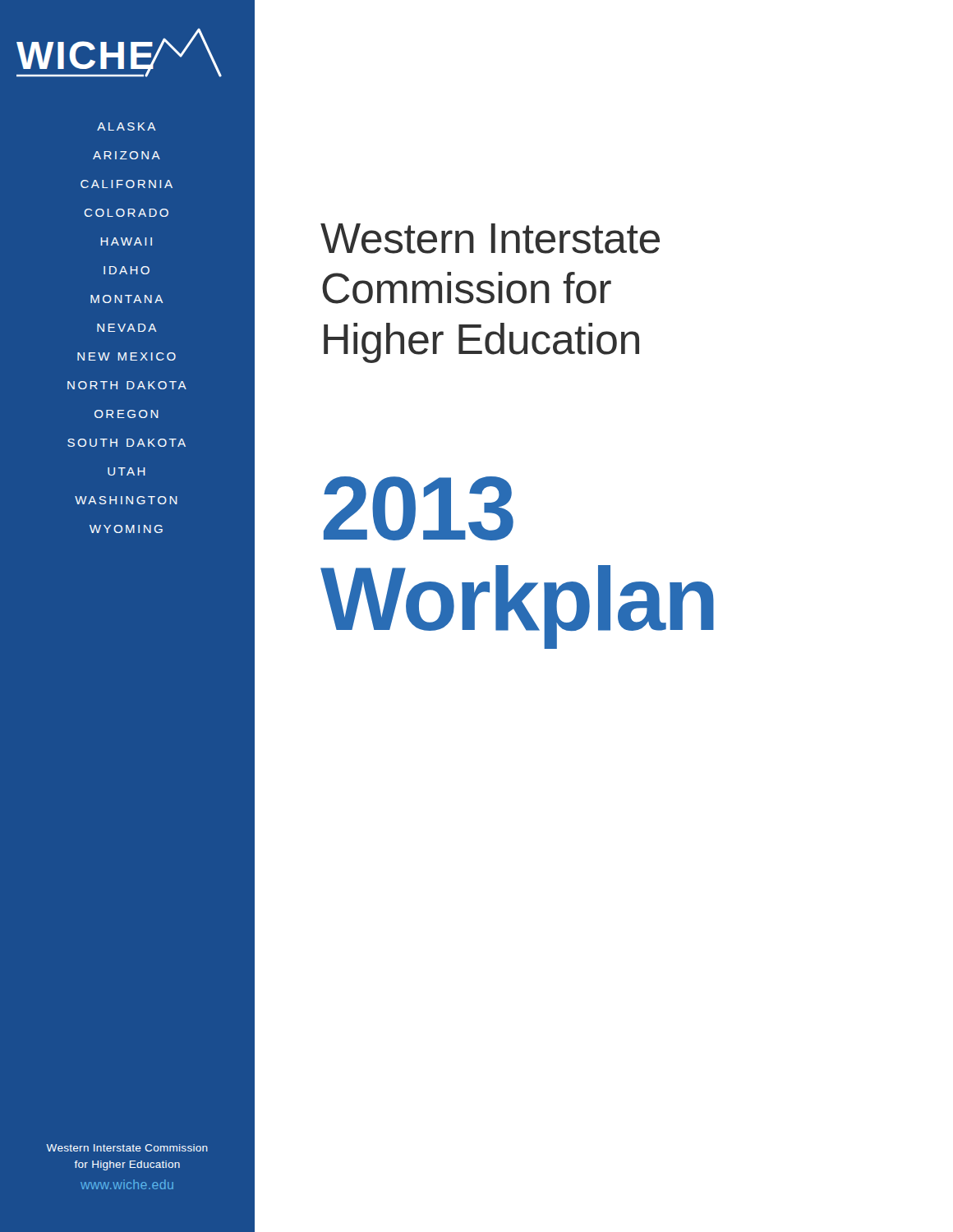
Task: Click on the list item containing "NORTH DAKOTA"
Action: point(127,385)
